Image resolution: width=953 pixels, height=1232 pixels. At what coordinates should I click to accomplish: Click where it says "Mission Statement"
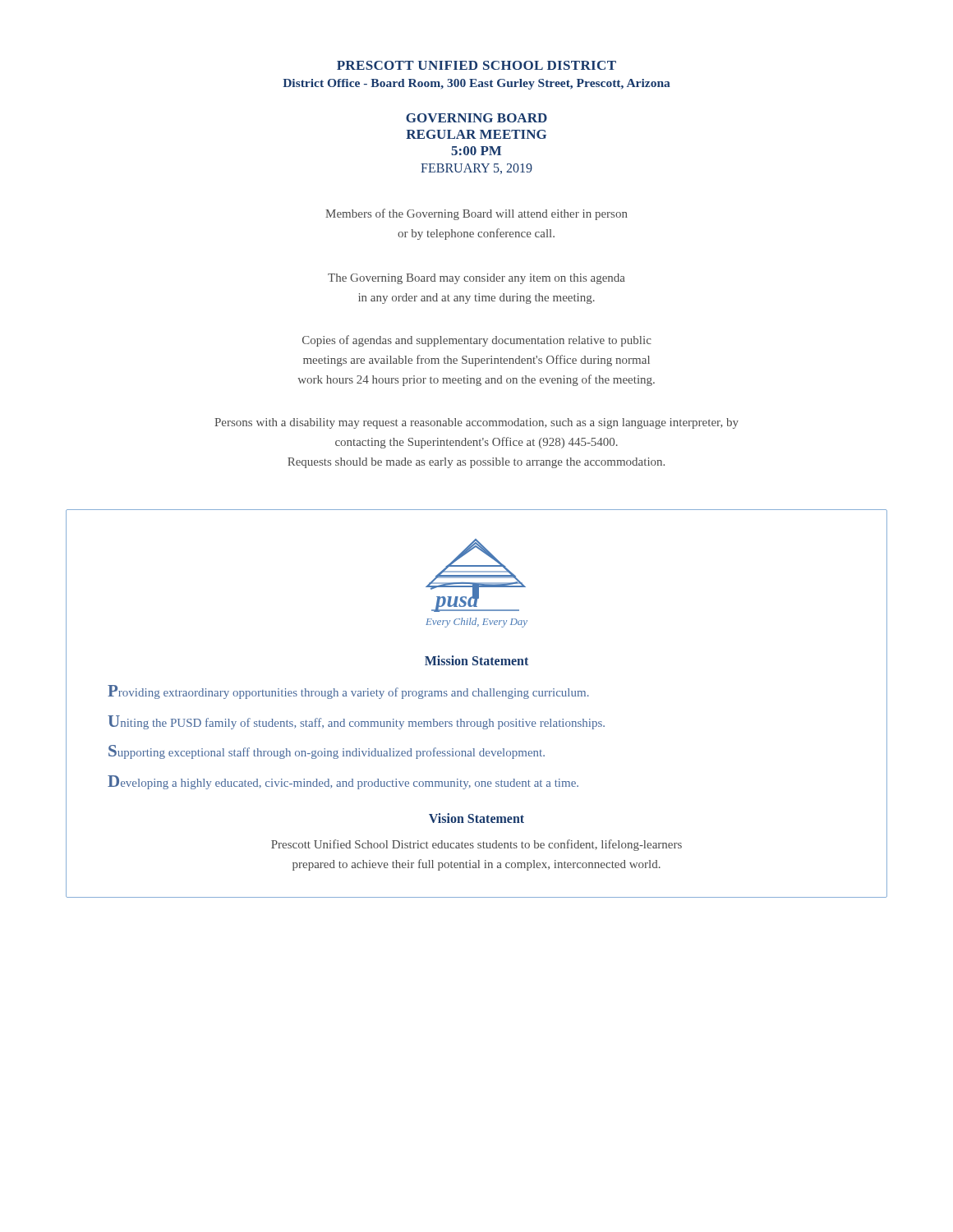[476, 661]
